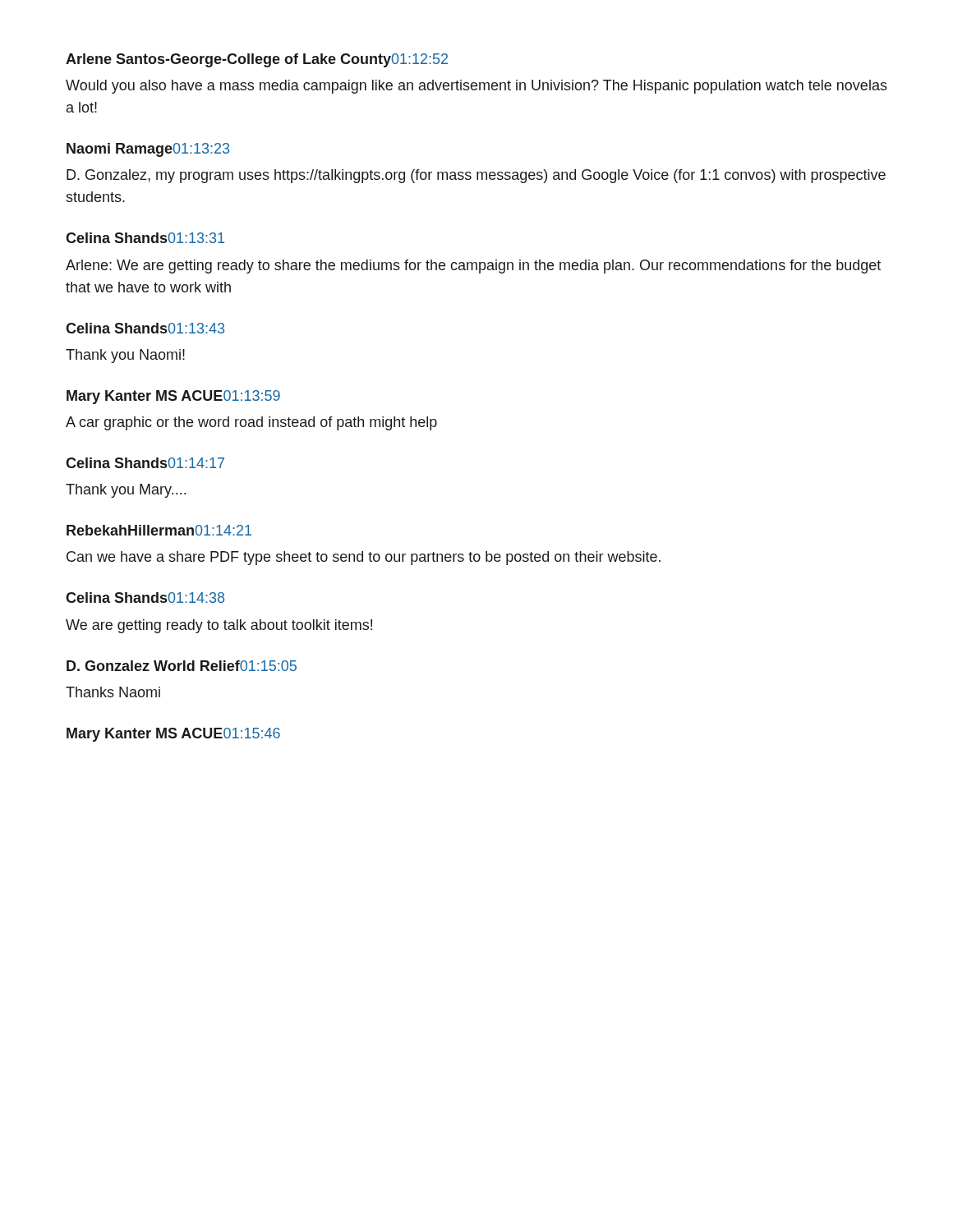The height and width of the screenshot is (1232, 953).
Task: Select the text block containing "Can we have a"
Action: [x=364, y=557]
